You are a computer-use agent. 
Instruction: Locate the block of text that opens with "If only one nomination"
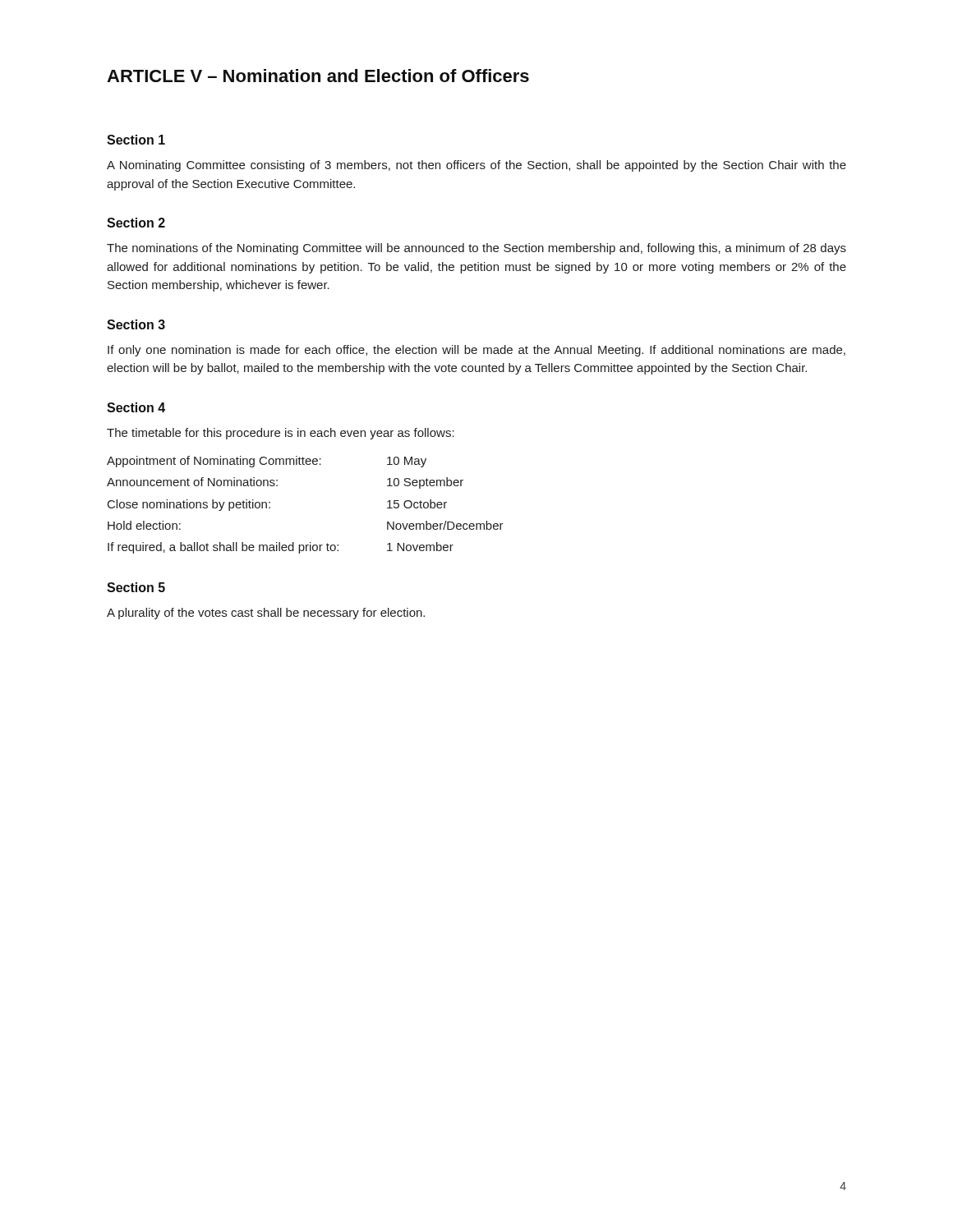tap(476, 358)
